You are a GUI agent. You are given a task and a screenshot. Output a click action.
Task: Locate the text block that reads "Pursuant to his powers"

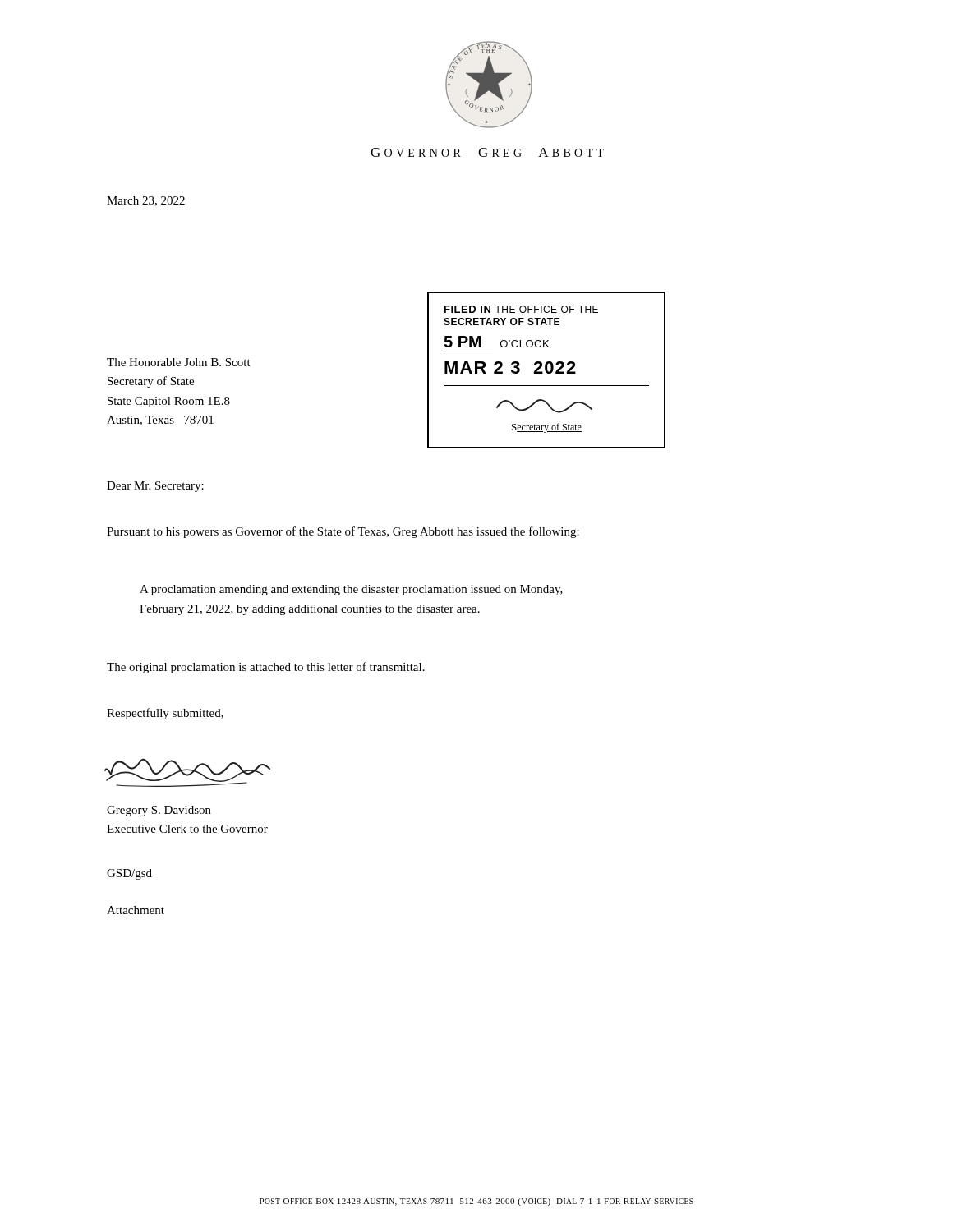(343, 531)
